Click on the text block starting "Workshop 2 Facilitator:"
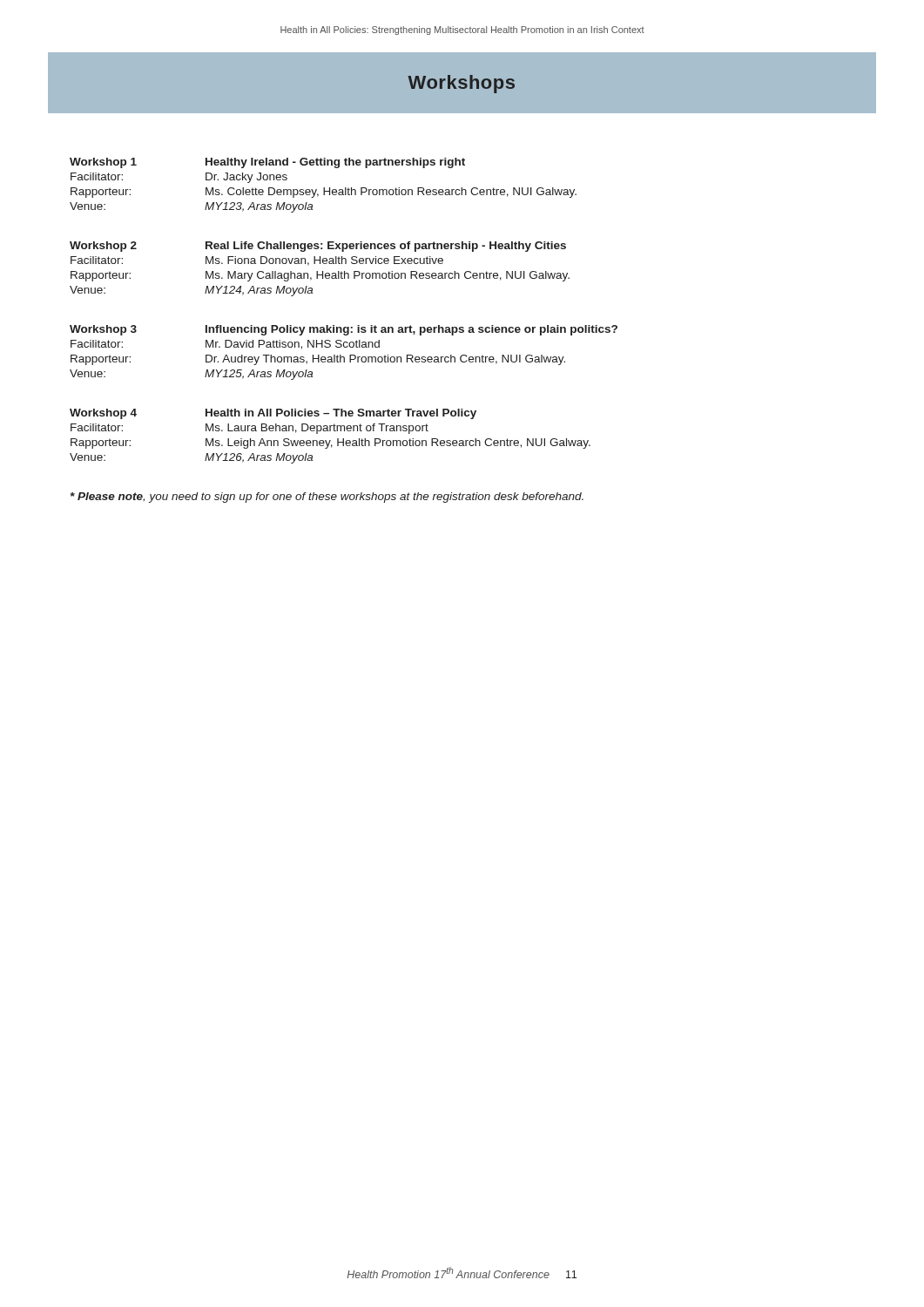The image size is (924, 1307). point(462,268)
